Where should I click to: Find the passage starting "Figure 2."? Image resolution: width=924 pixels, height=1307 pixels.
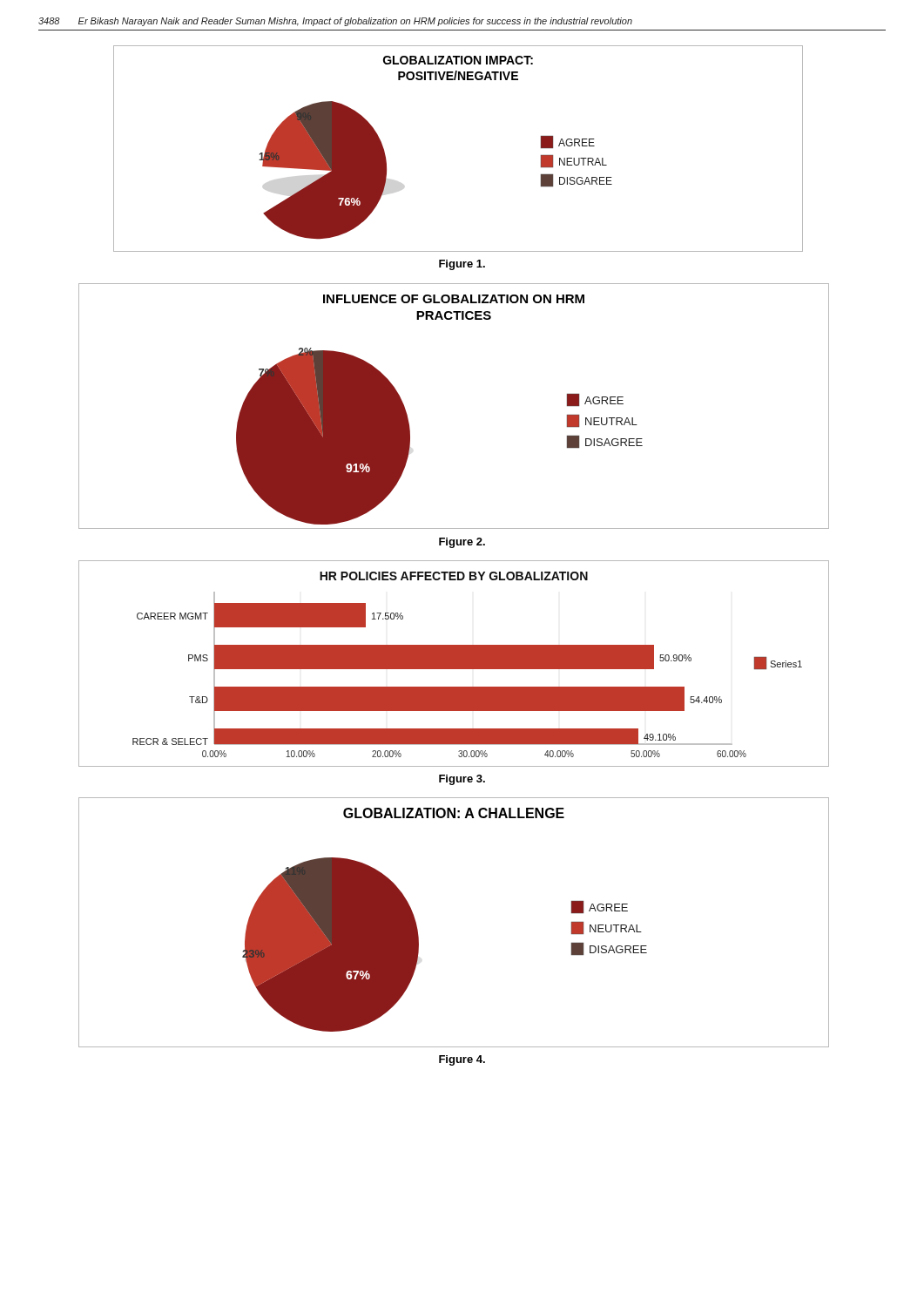[462, 541]
